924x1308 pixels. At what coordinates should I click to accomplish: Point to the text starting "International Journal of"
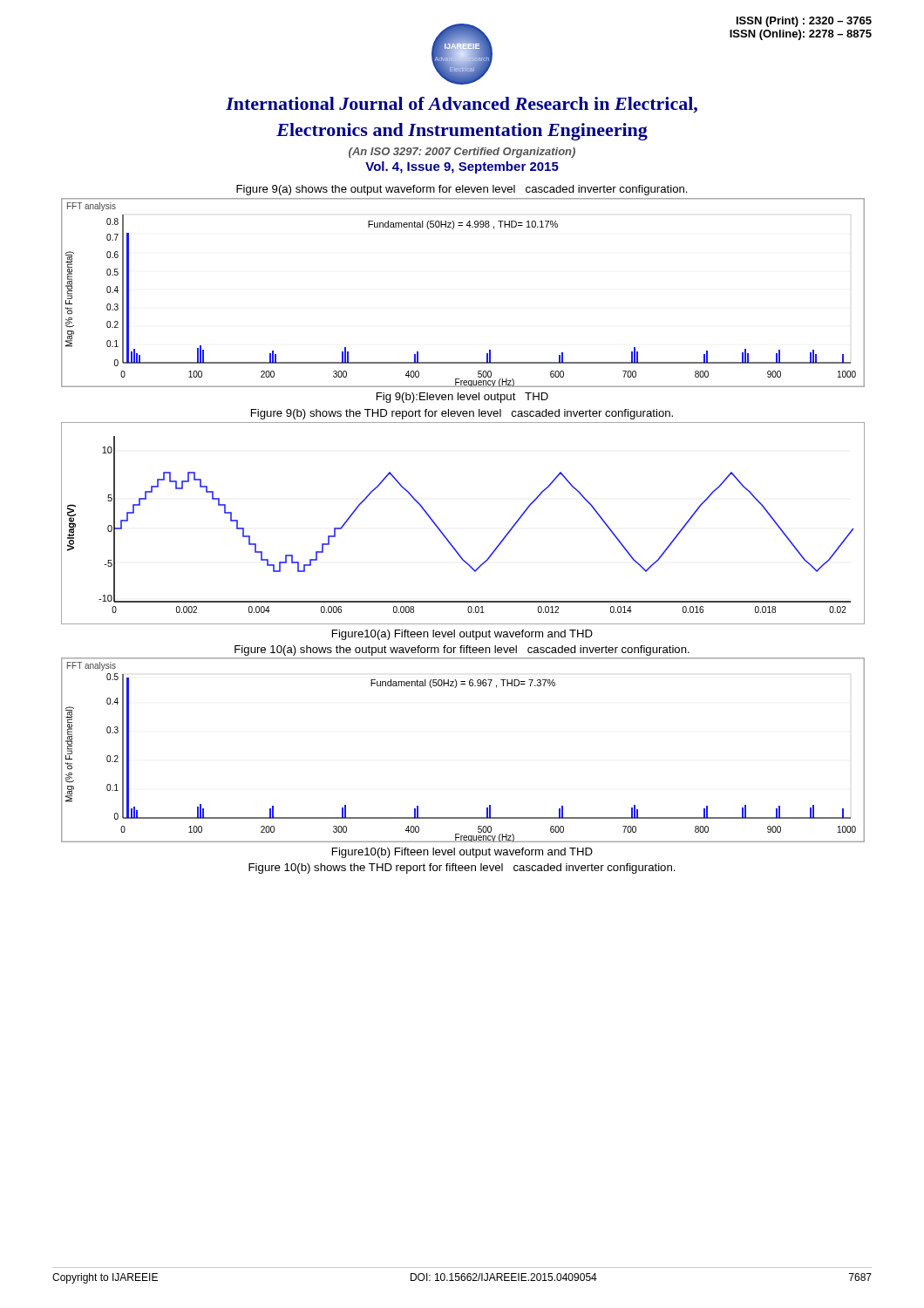pos(462,116)
